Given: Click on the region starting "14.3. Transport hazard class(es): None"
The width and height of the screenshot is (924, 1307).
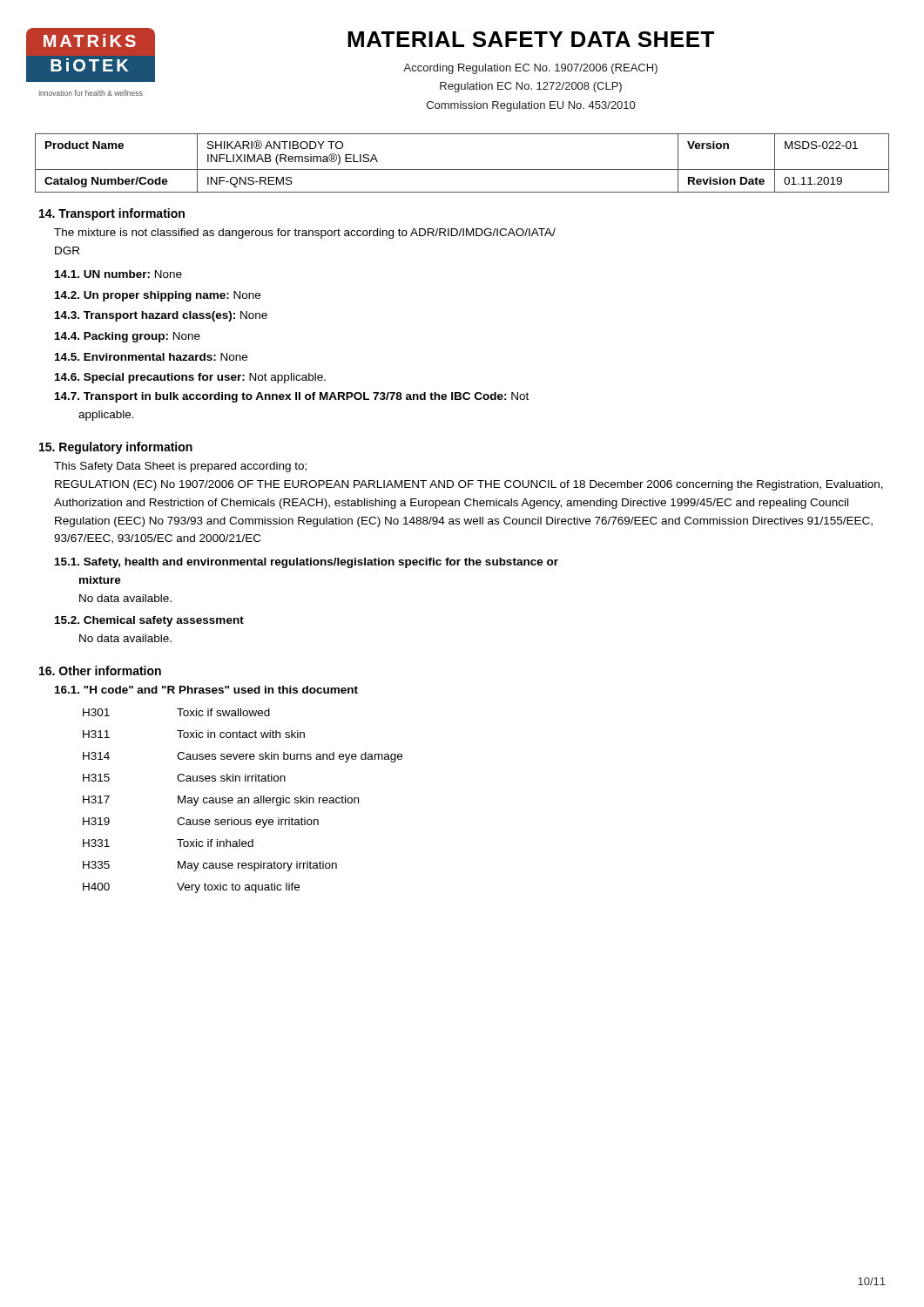Looking at the screenshot, I should pos(161,315).
